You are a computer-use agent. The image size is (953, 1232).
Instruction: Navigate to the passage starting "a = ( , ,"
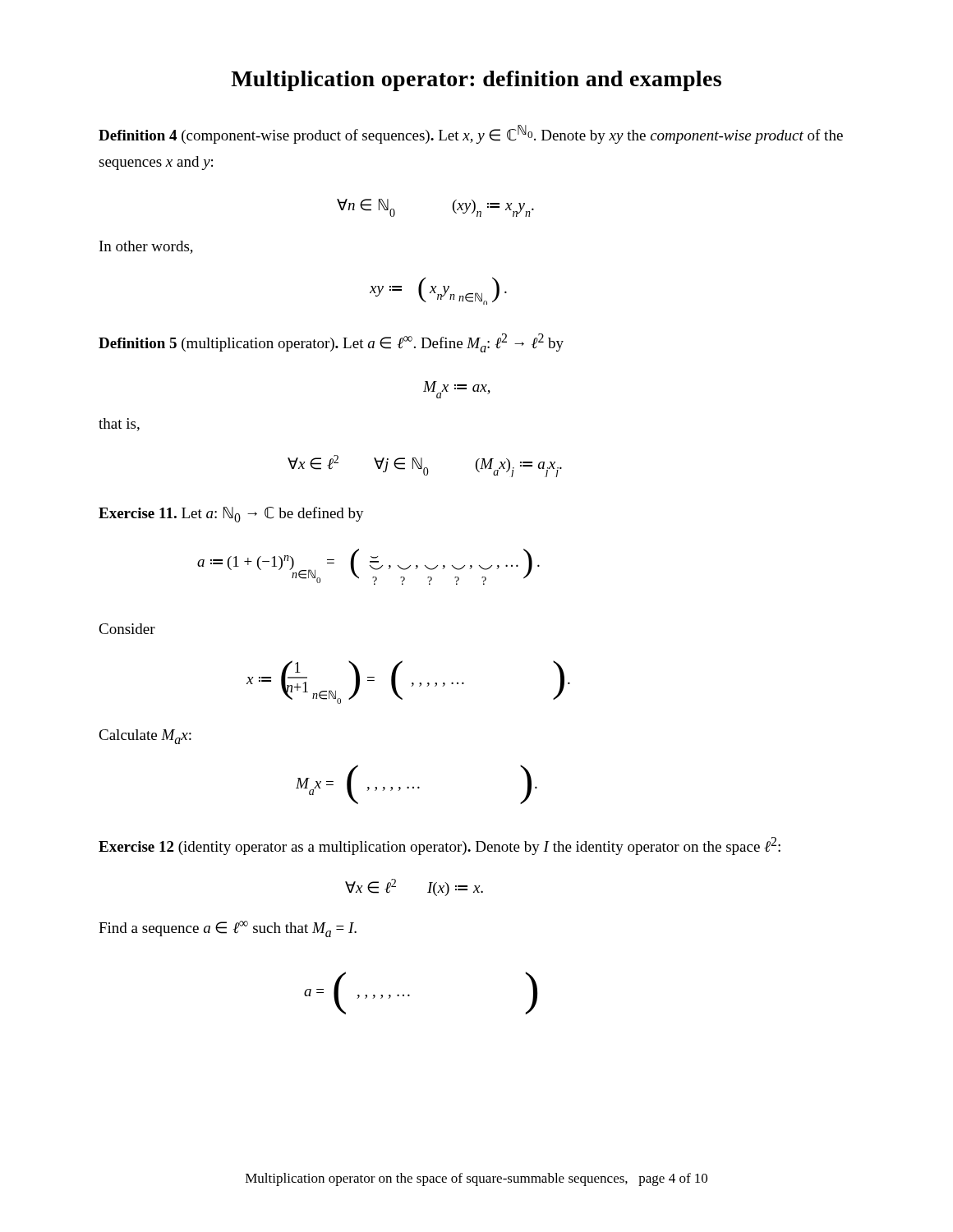point(338,993)
